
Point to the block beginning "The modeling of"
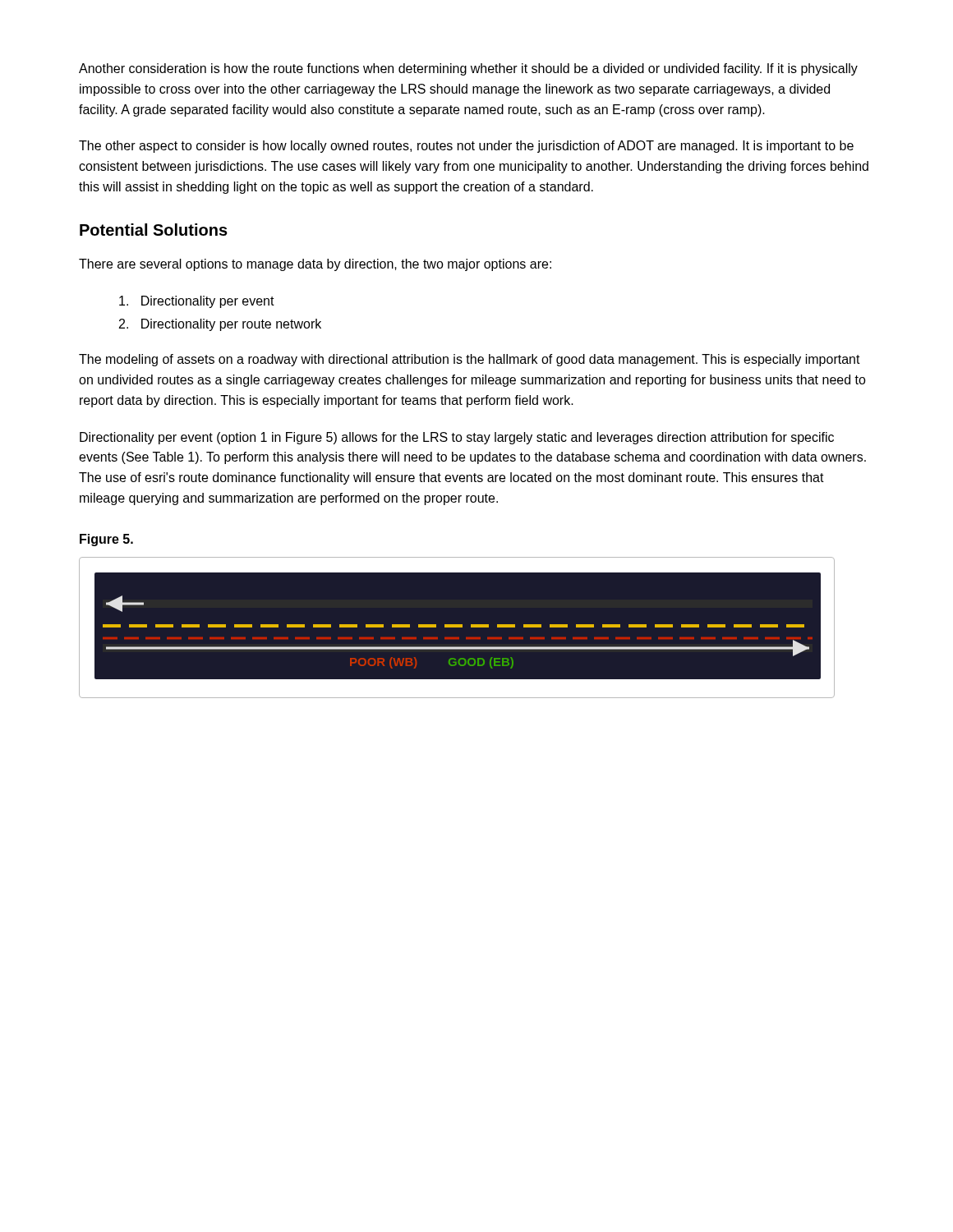[x=472, y=380]
